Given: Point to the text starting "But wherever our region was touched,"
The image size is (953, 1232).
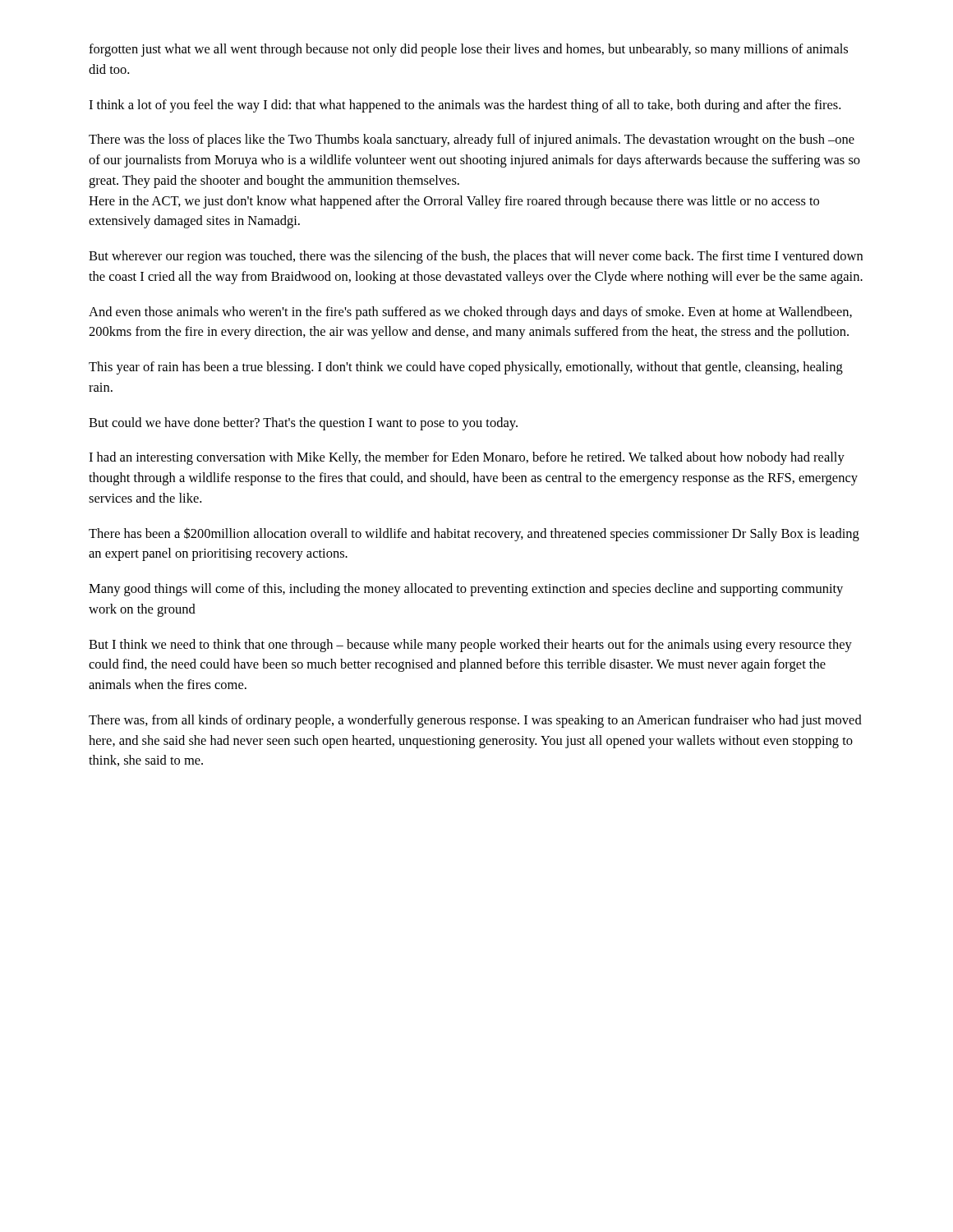Looking at the screenshot, I should click(x=476, y=266).
